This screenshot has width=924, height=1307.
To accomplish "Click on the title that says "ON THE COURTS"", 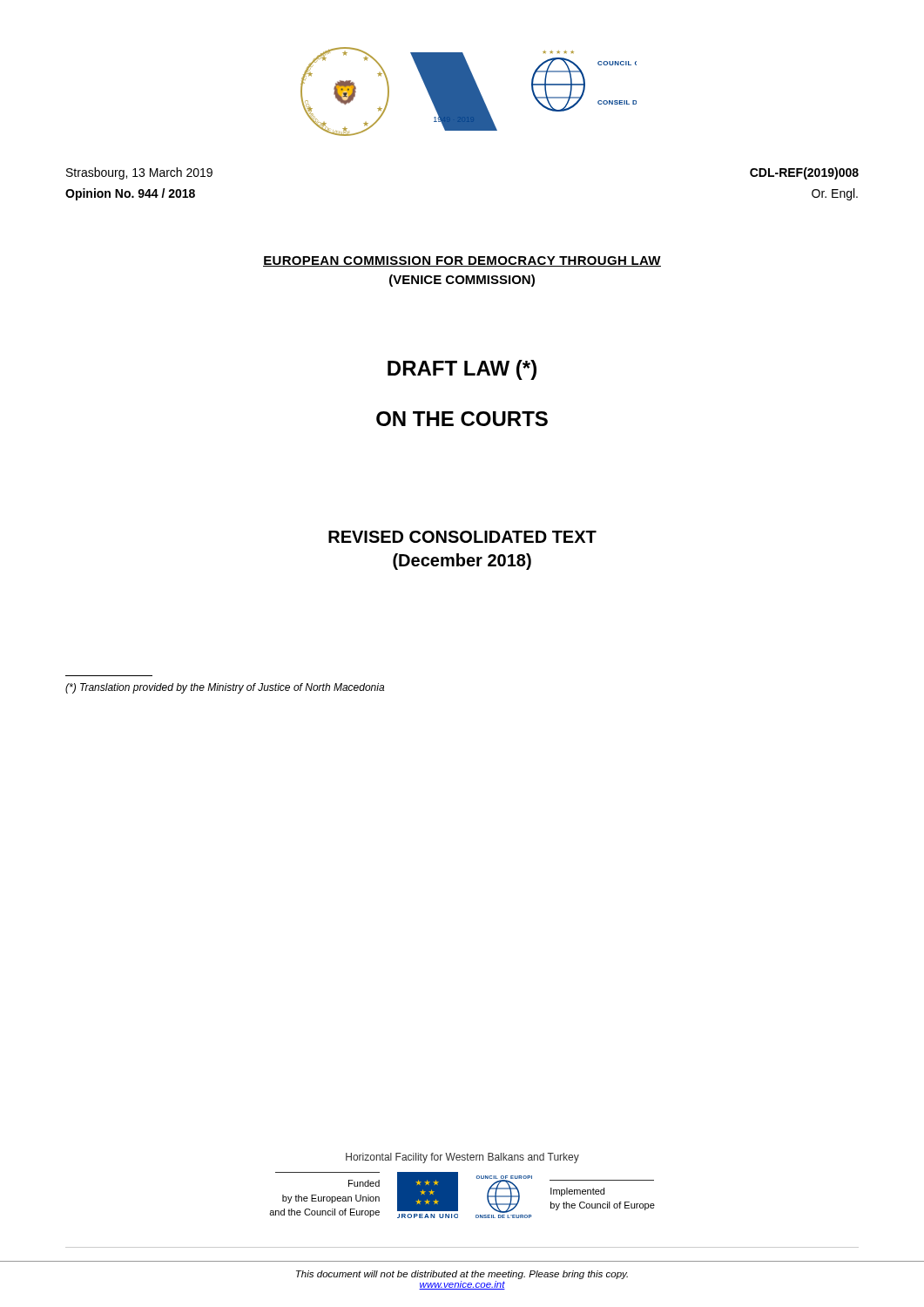I will (462, 419).
